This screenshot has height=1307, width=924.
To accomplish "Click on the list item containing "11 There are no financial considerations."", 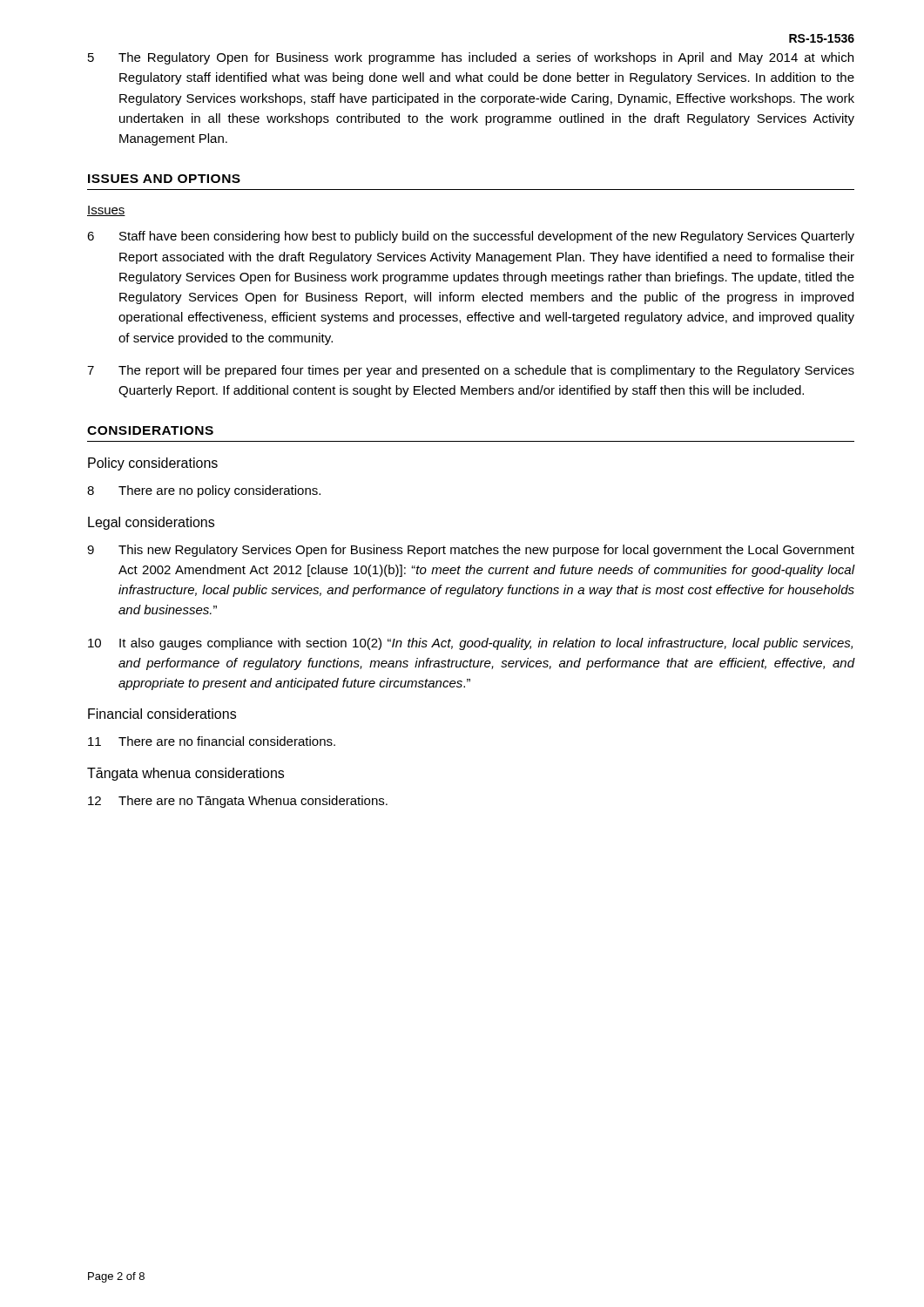I will click(212, 741).
